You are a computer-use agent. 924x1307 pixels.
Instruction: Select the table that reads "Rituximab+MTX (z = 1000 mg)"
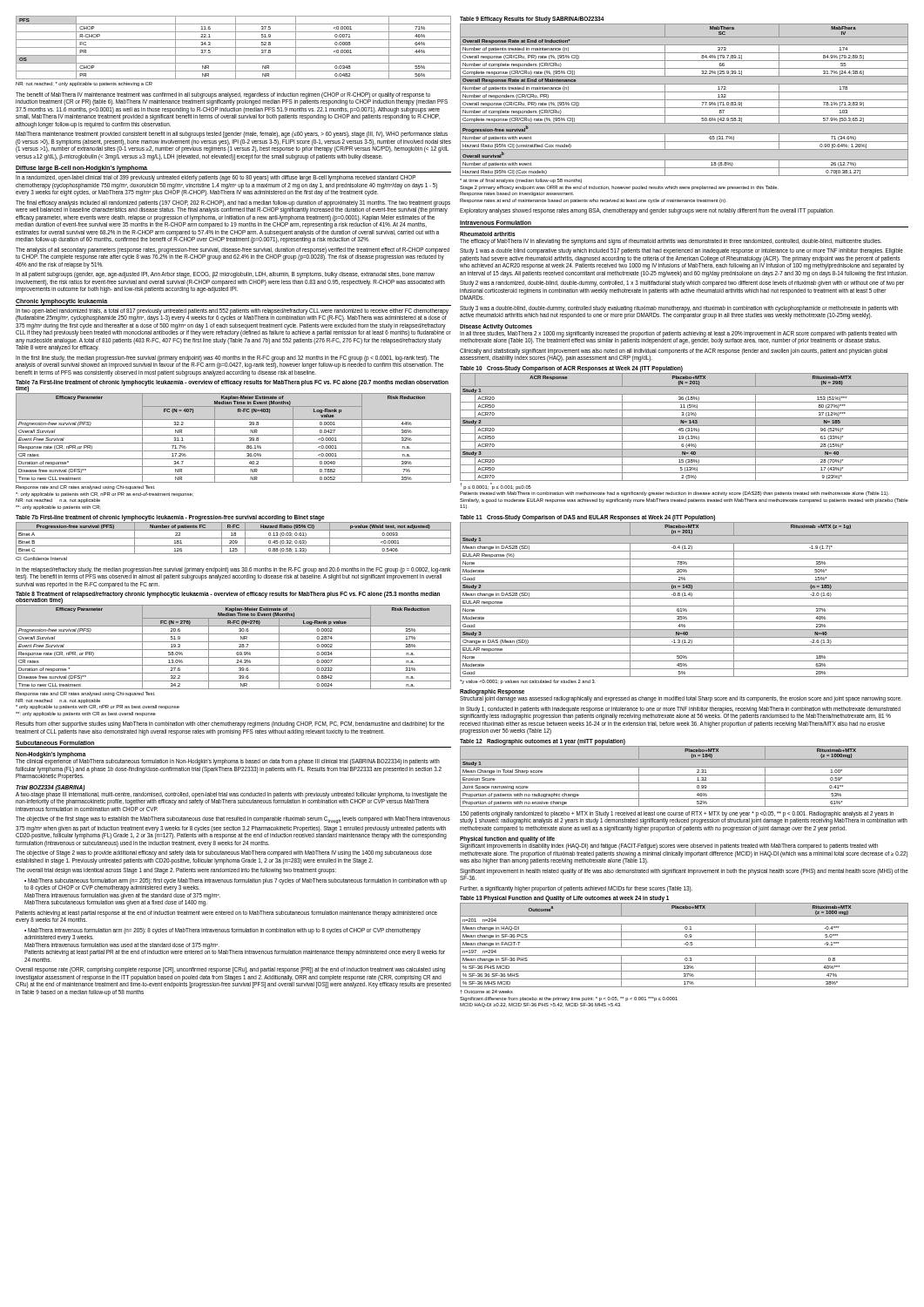tap(684, 956)
